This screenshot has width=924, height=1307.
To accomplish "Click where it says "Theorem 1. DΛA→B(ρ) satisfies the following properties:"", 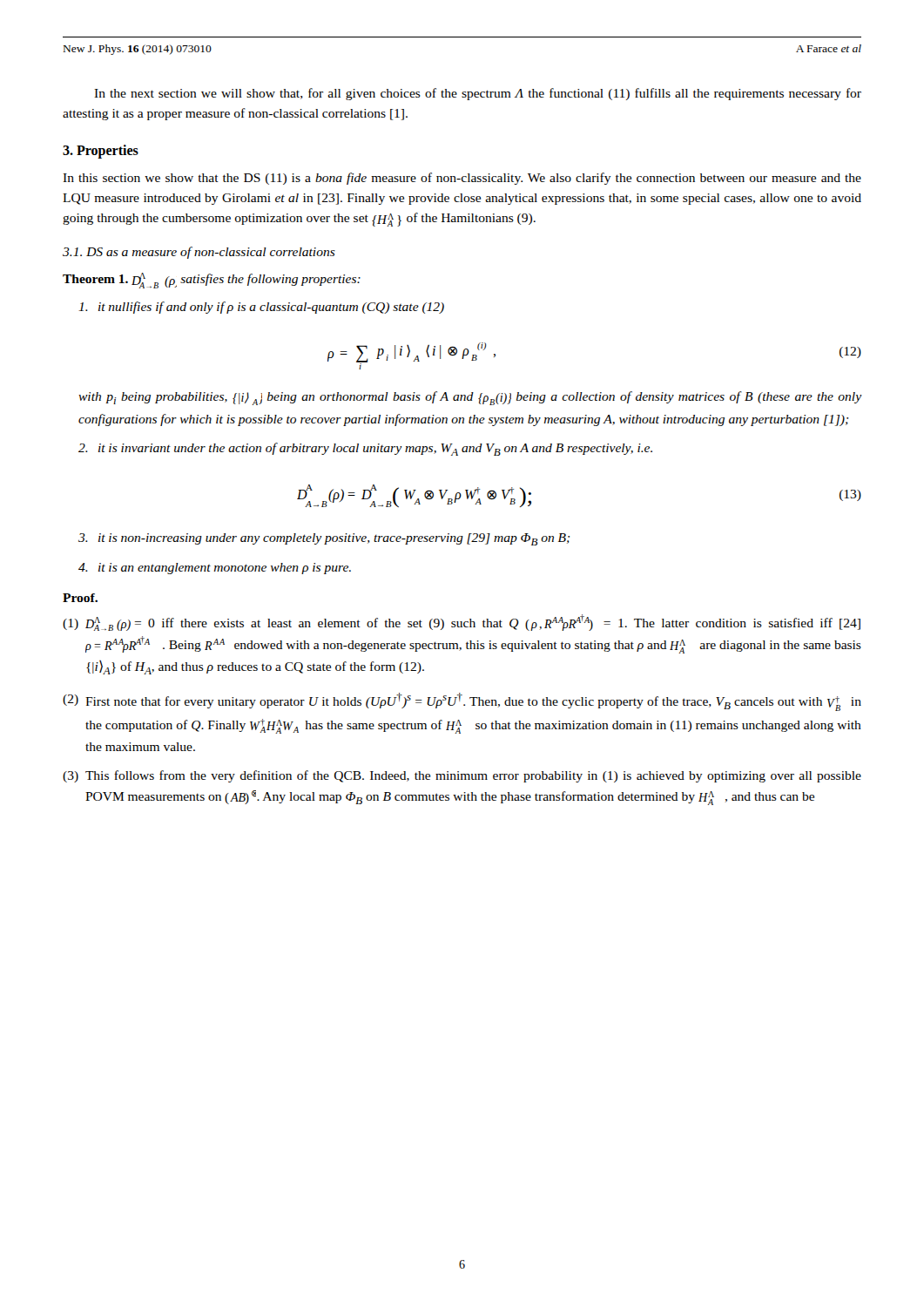I will tap(212, 280).
